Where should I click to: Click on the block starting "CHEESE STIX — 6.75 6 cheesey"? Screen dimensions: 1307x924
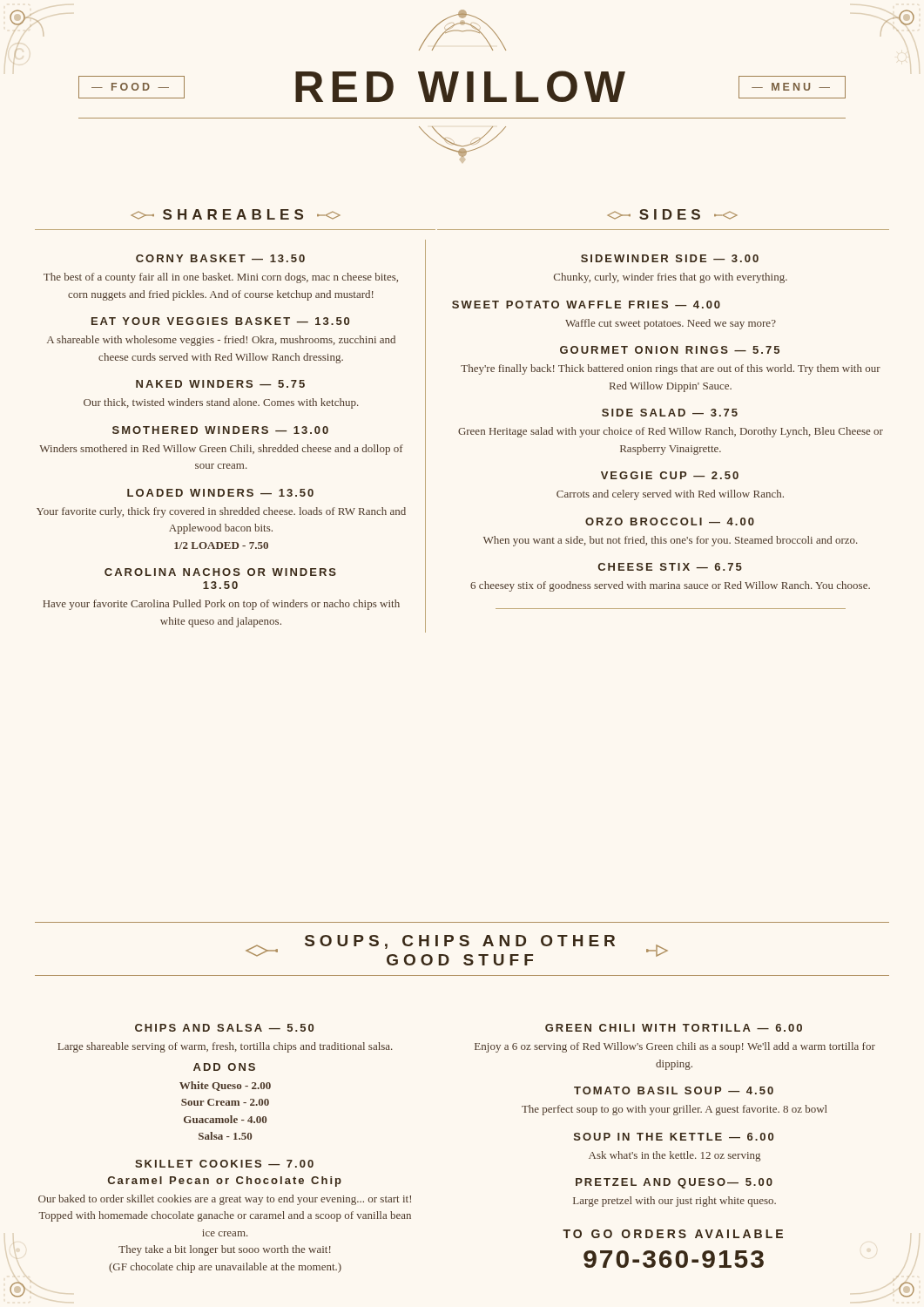671,577
